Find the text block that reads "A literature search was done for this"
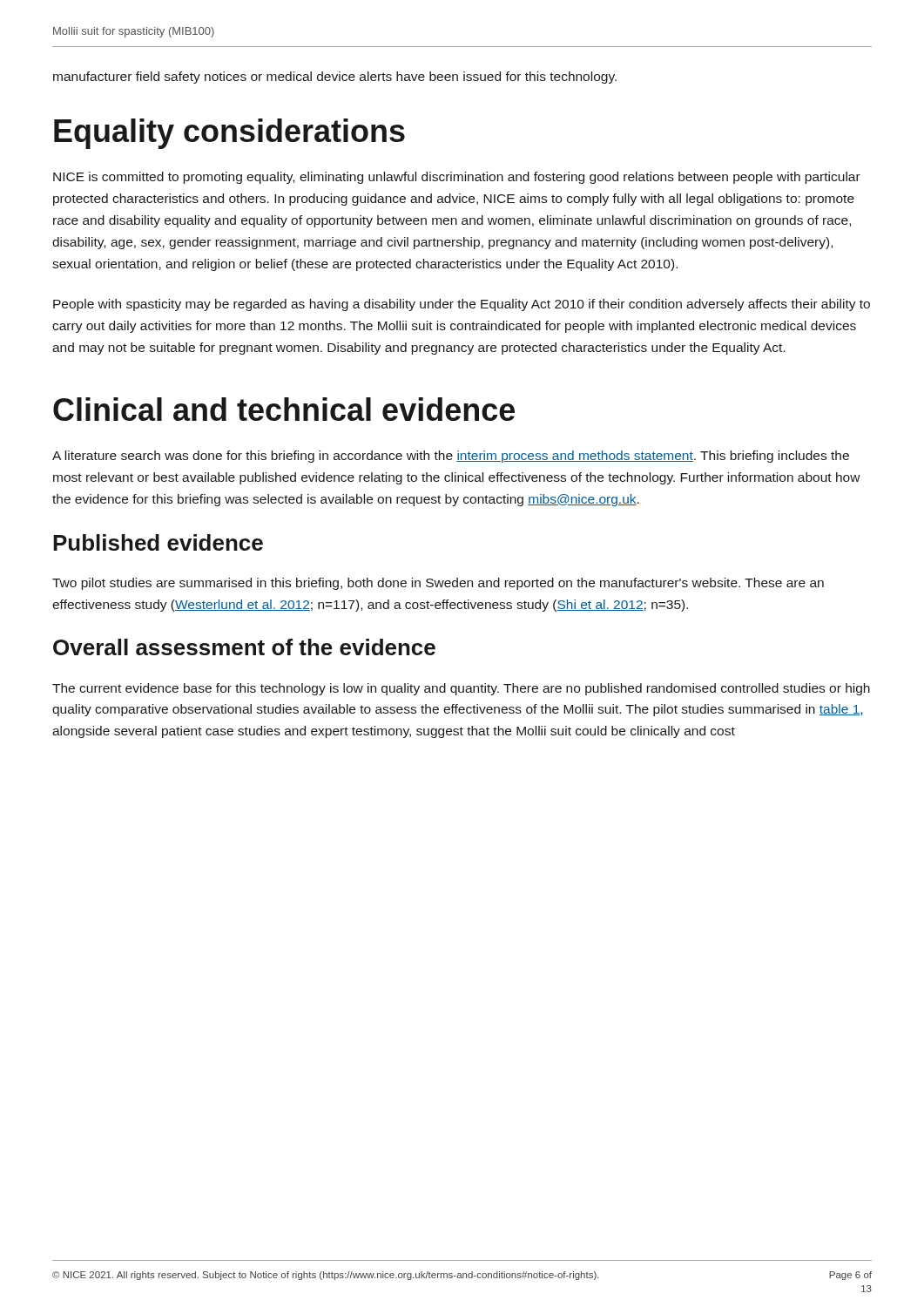924x1307 pixels. (456, 477)
